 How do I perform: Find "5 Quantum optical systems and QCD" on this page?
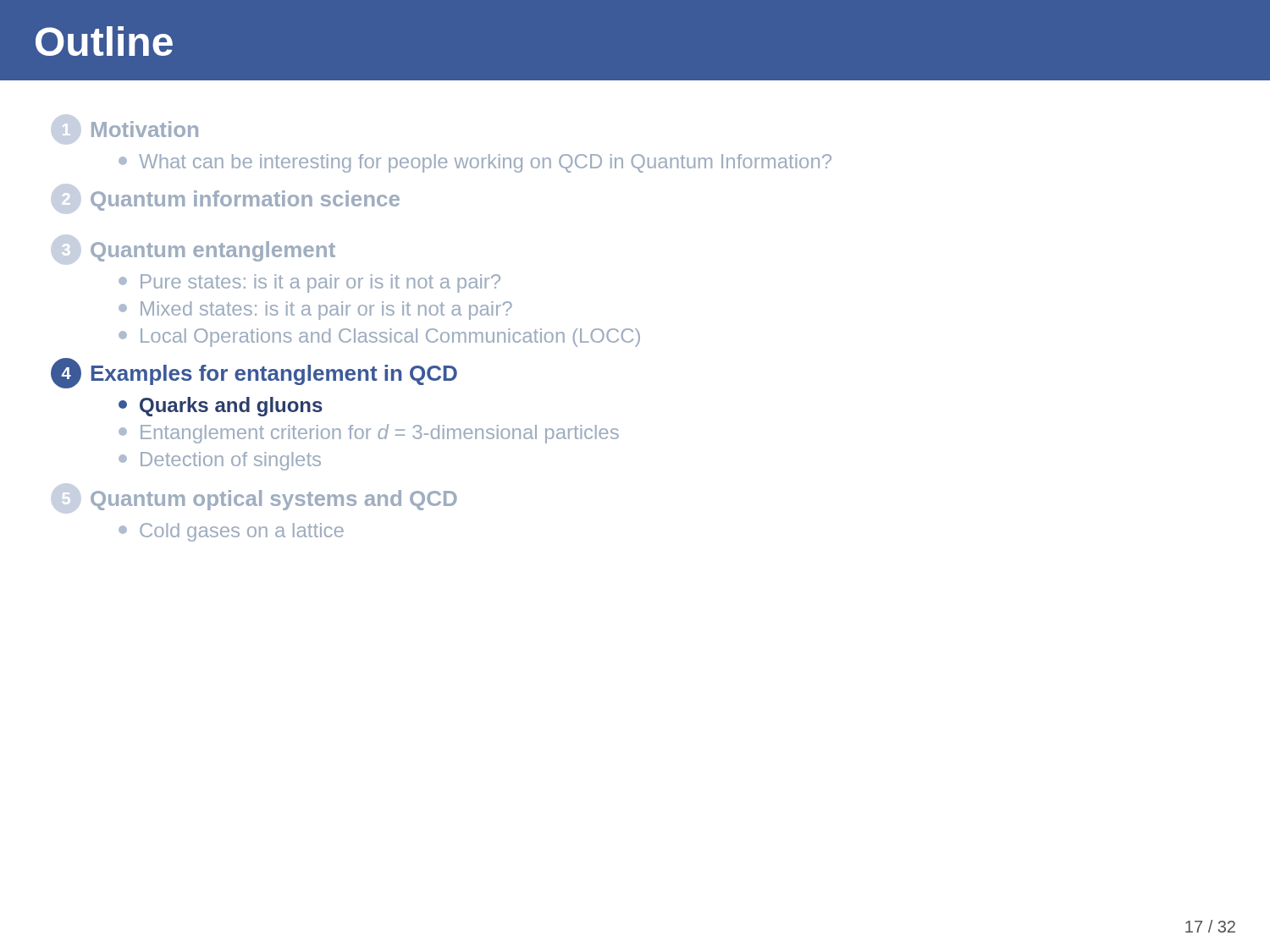(x=254, y=498)
